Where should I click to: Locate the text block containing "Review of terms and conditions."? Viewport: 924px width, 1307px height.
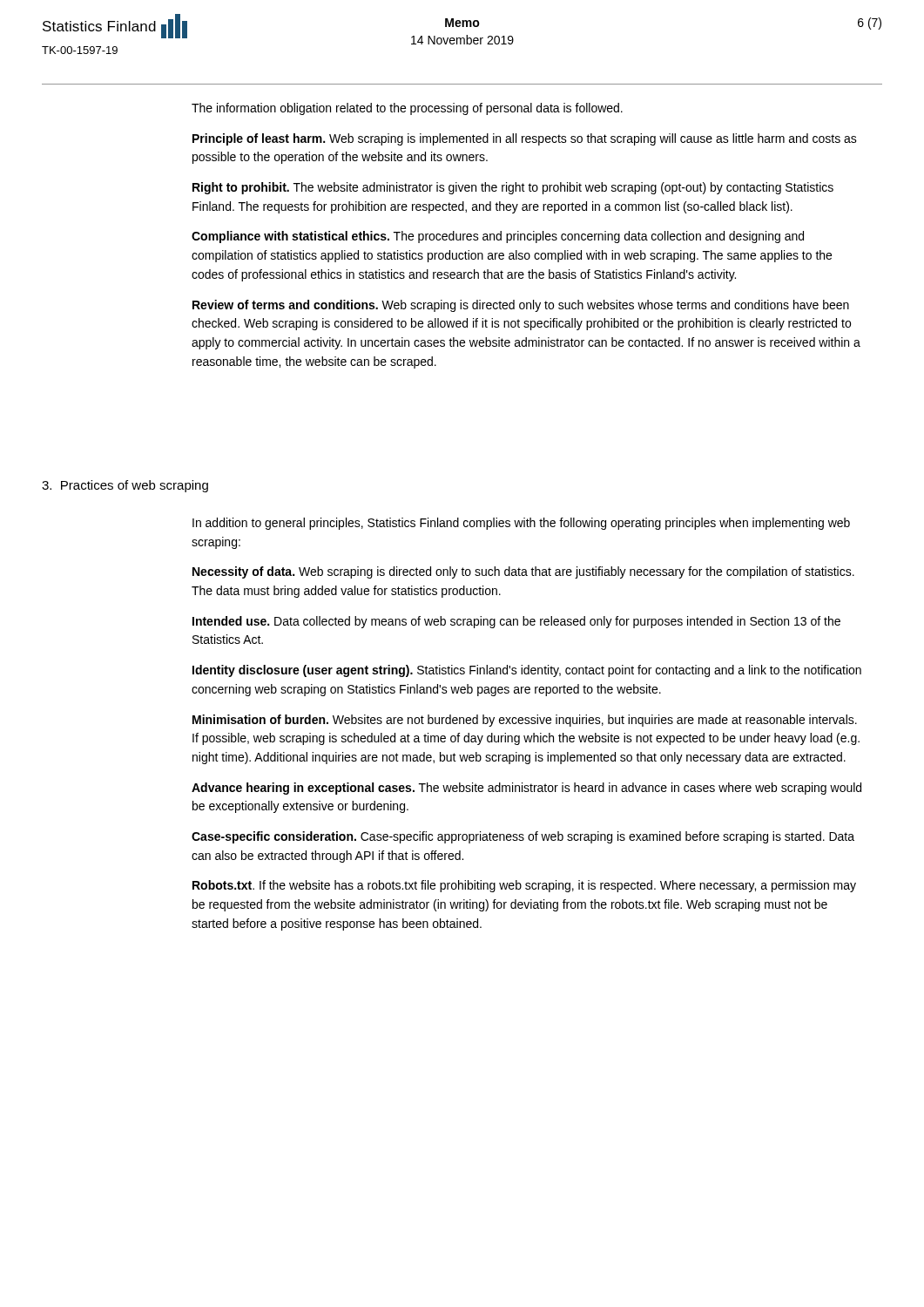(x=526, y=333)
